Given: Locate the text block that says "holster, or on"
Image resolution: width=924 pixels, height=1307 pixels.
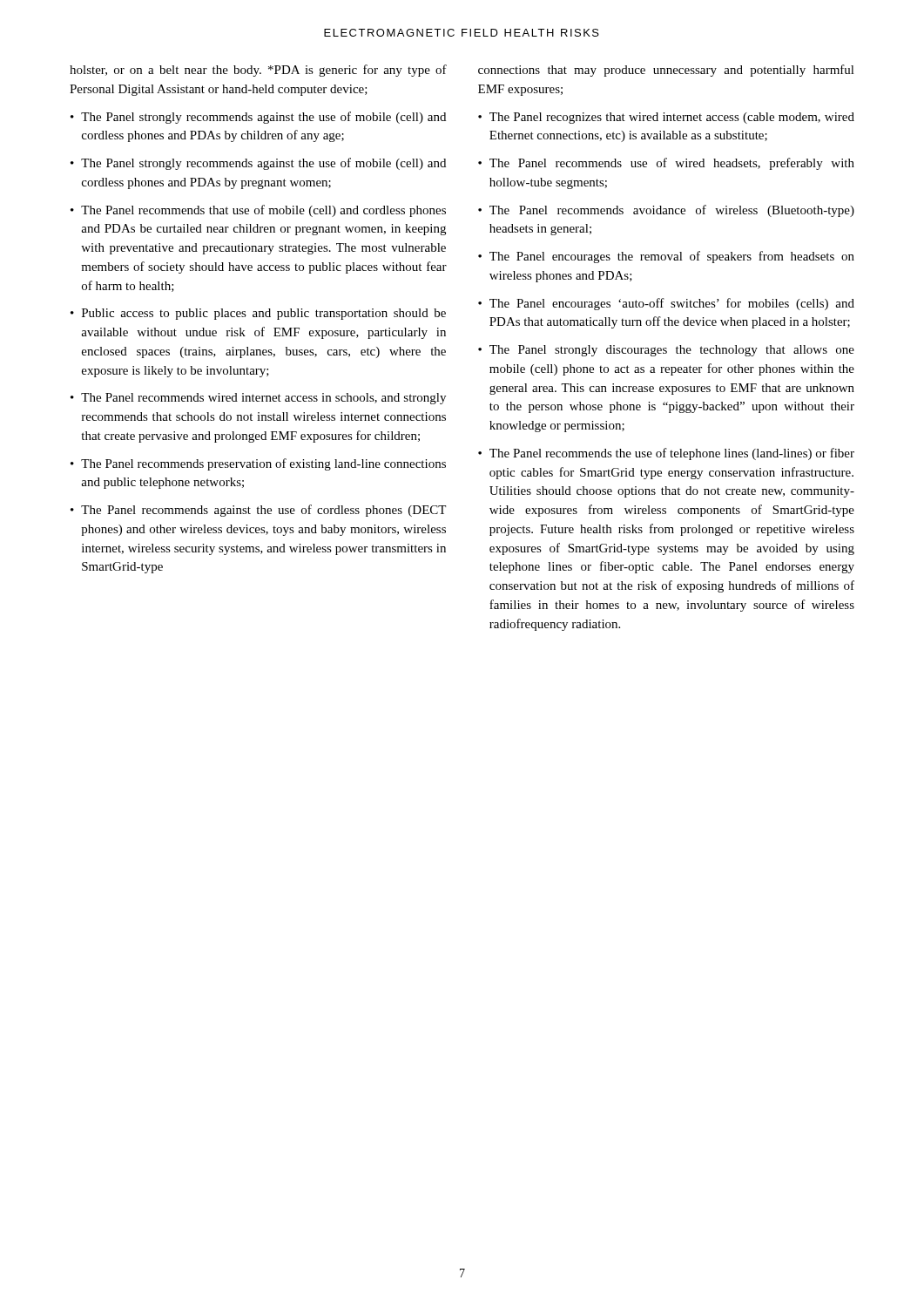Looking at the screenshot, I should tap(258, 79).
